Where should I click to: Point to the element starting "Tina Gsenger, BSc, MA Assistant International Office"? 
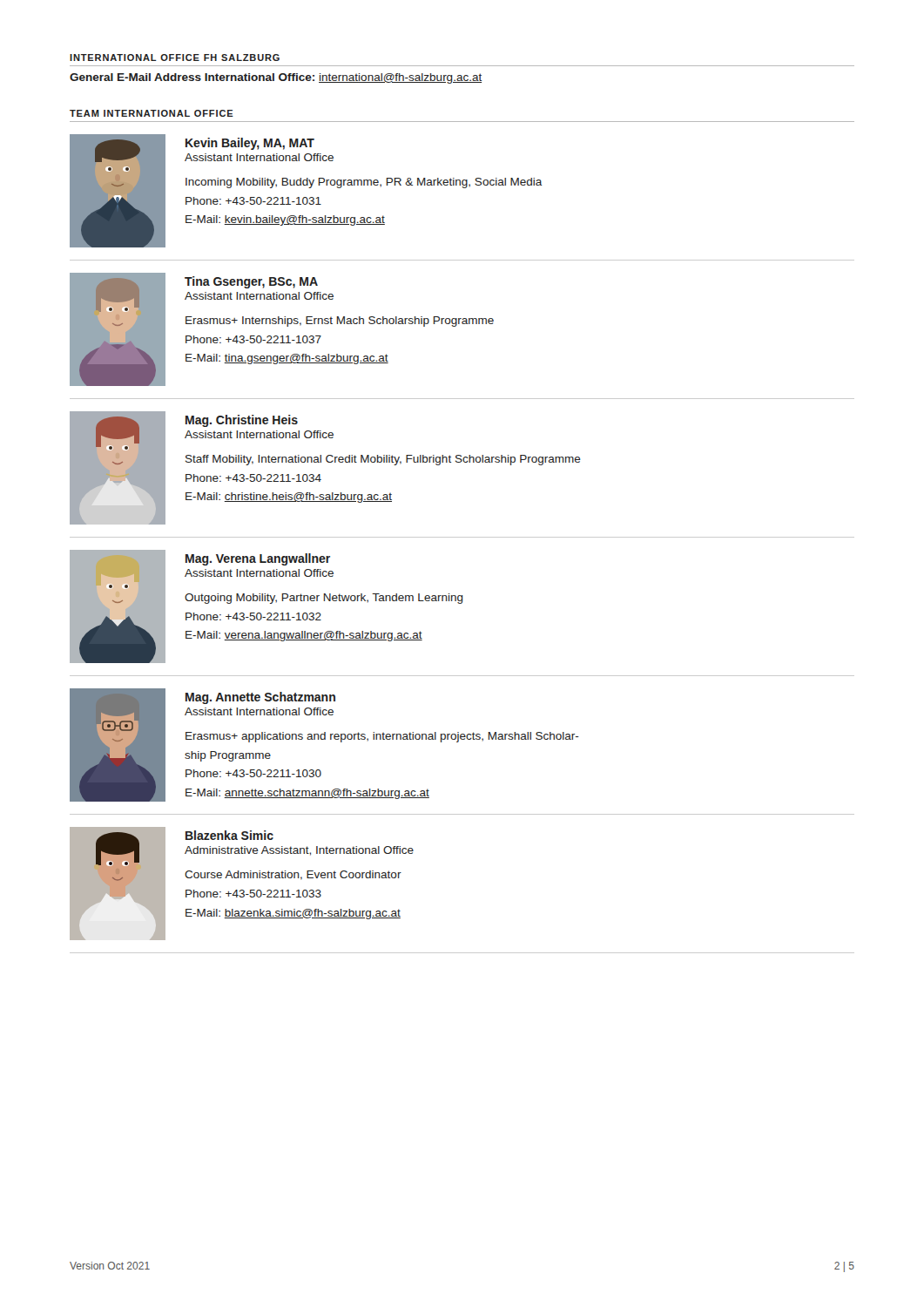point(462,329)
